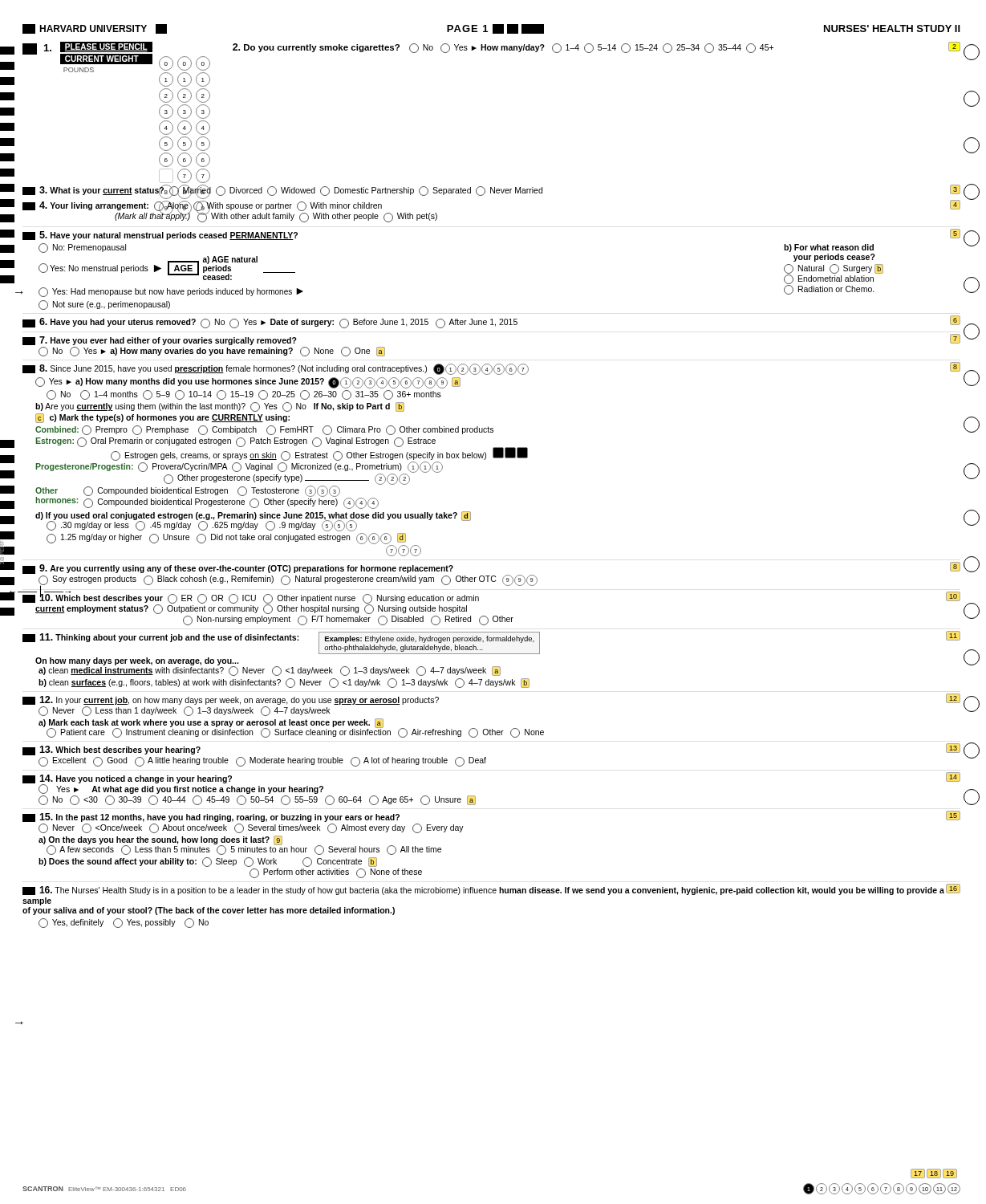
Task: Select the text block with the text "What is your current status? Married"
Action: tap(491, 190)
